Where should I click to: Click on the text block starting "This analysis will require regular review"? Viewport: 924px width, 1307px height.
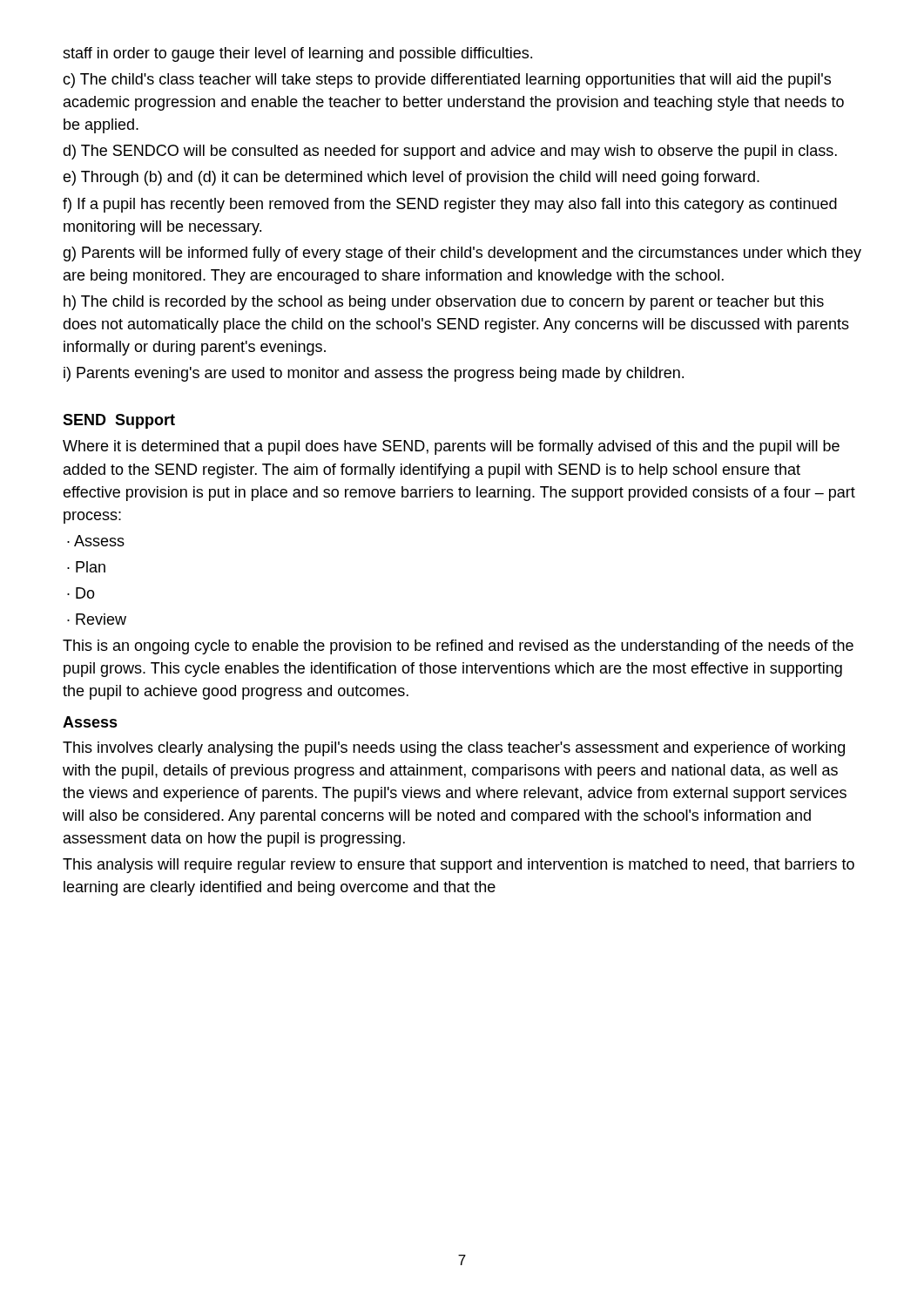462,876
